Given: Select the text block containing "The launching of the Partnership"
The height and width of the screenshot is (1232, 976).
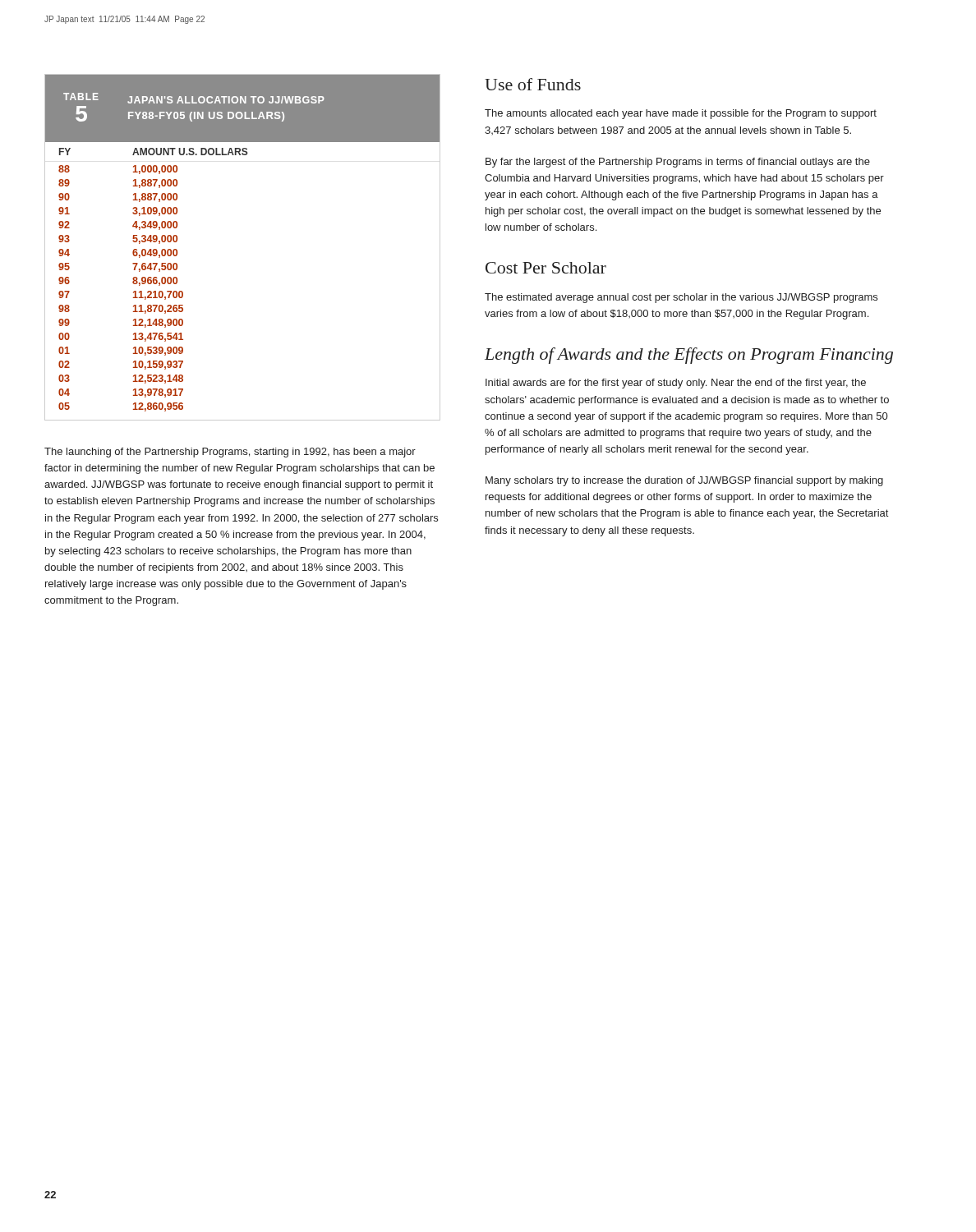Looking at the screenshot, I should click(x=242, y=526).
